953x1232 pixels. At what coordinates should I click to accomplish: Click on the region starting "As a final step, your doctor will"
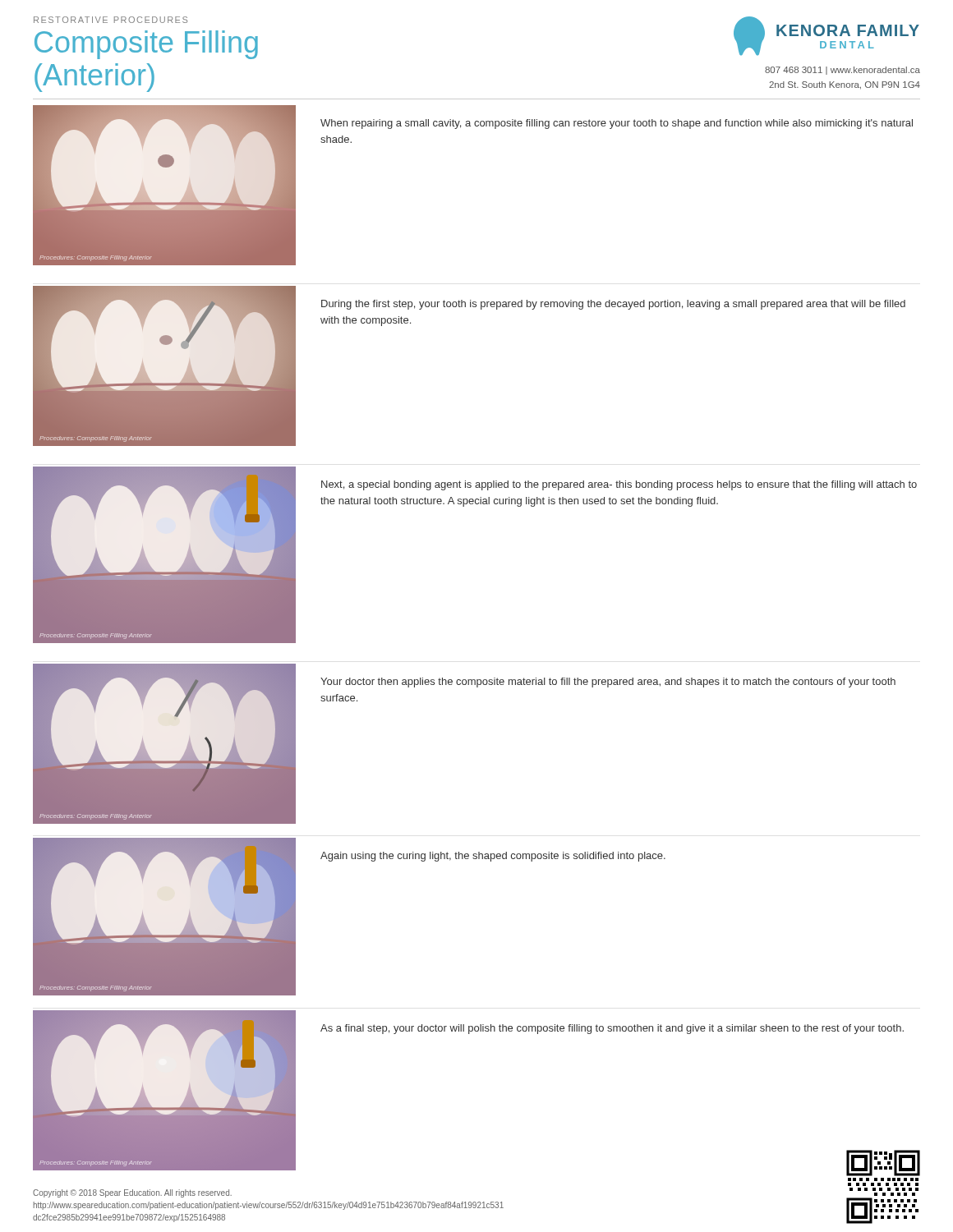coord(612,1028)
